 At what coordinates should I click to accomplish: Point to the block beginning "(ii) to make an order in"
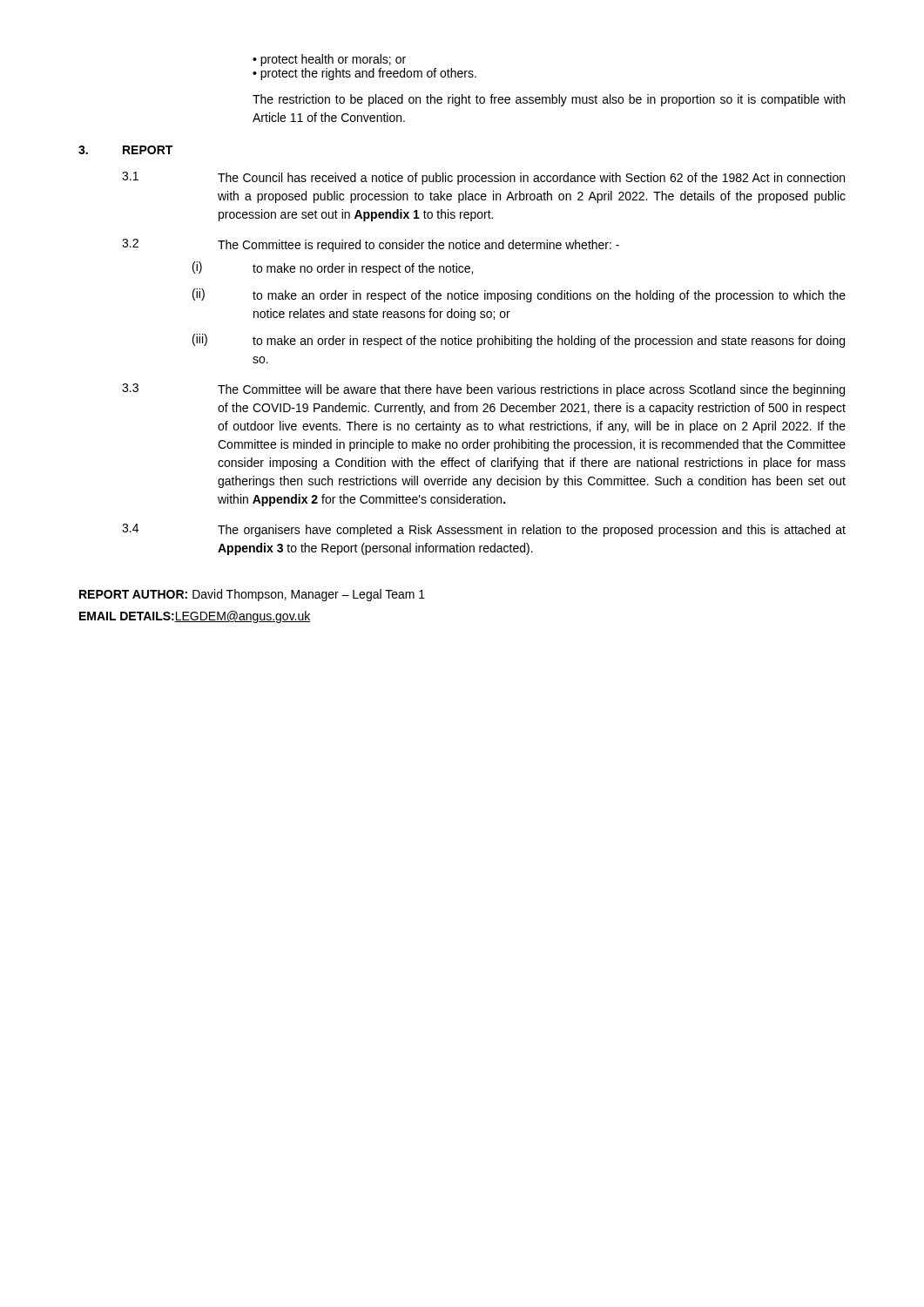[510, 305]
